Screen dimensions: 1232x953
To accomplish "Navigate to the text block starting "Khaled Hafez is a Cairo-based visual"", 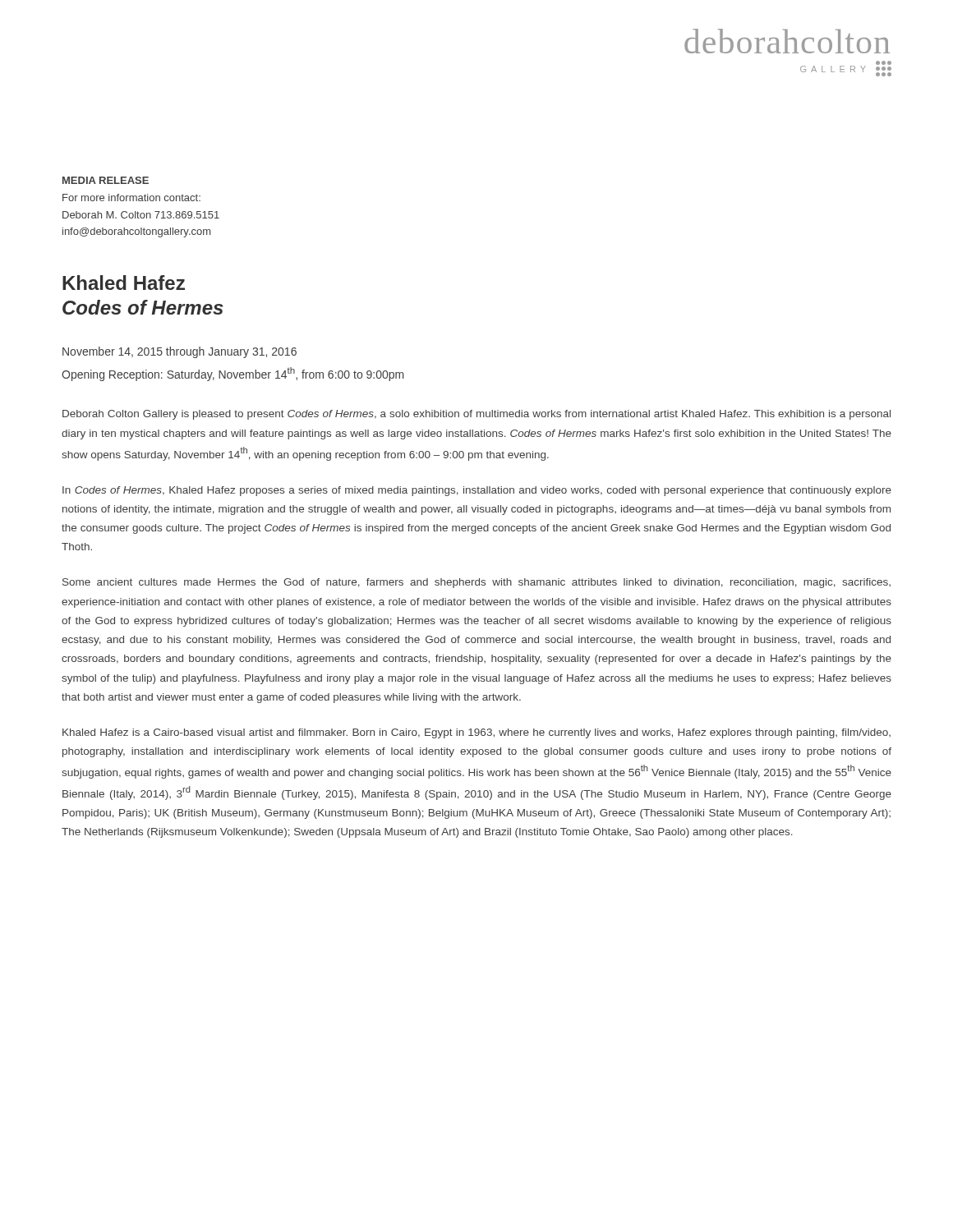I will click(x=476, y=782).
